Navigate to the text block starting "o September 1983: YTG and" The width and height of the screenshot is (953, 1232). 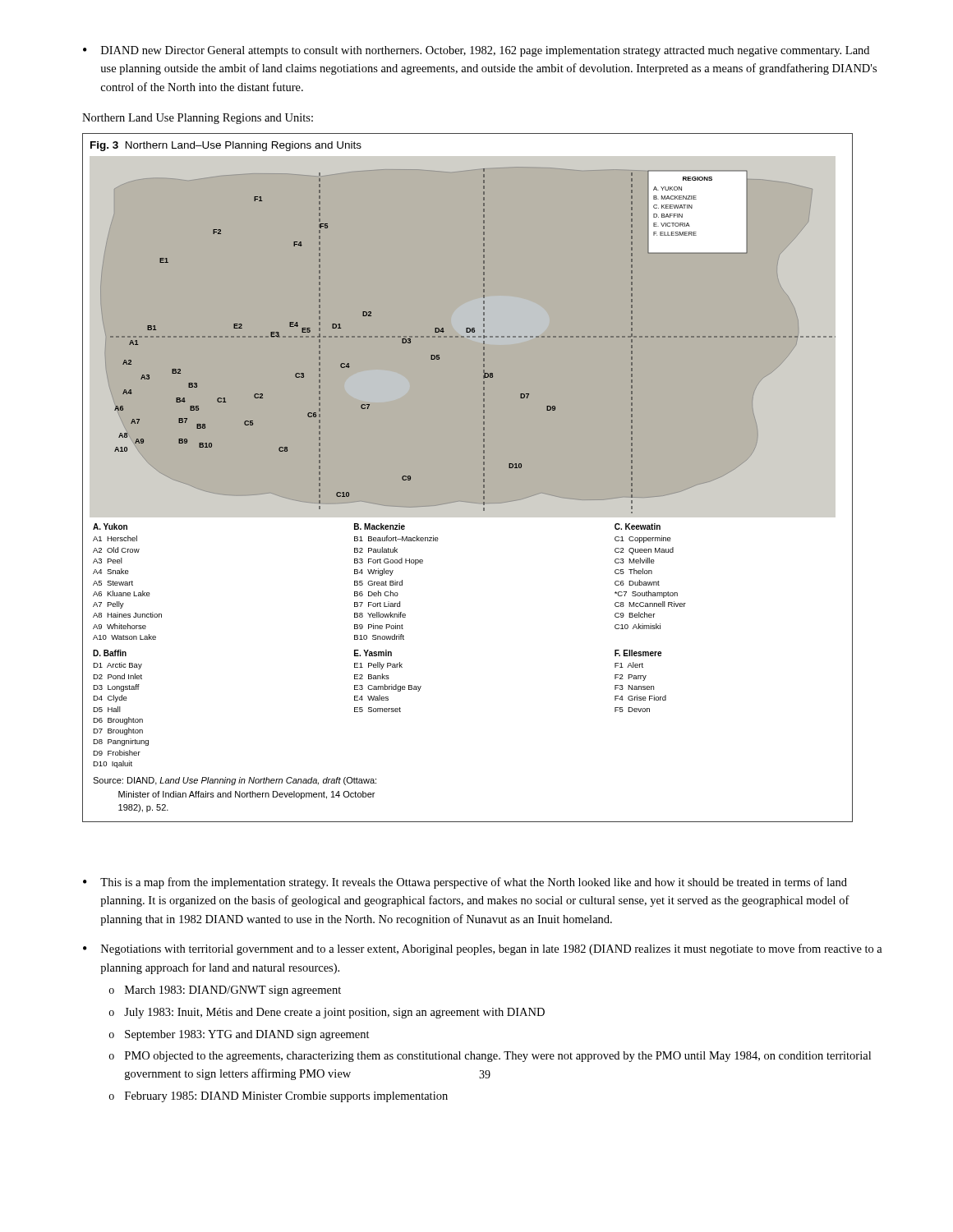pos(239,1035)
